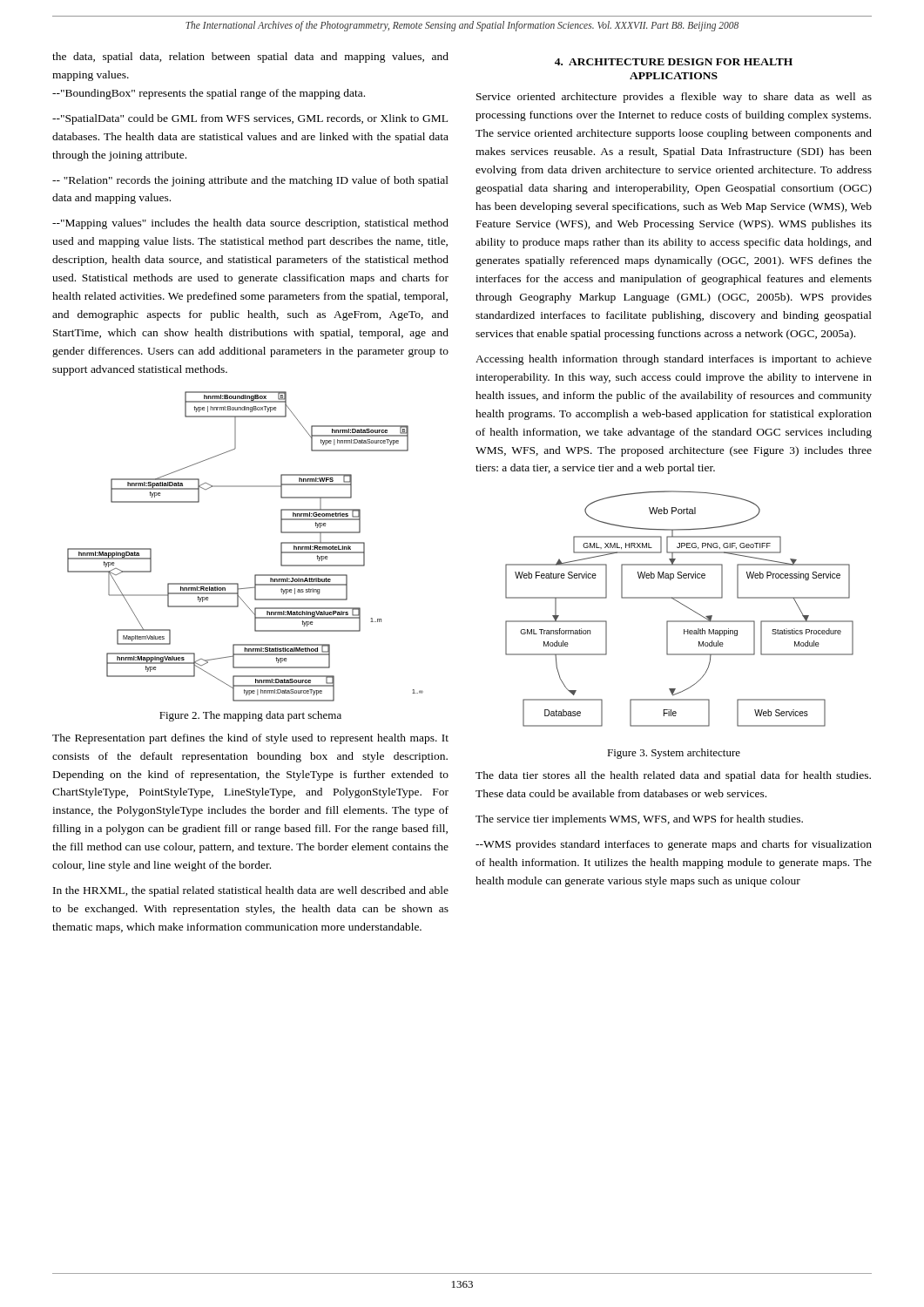Point to the text block starting ""Mapping values" includes"

[x=250, y=296]
